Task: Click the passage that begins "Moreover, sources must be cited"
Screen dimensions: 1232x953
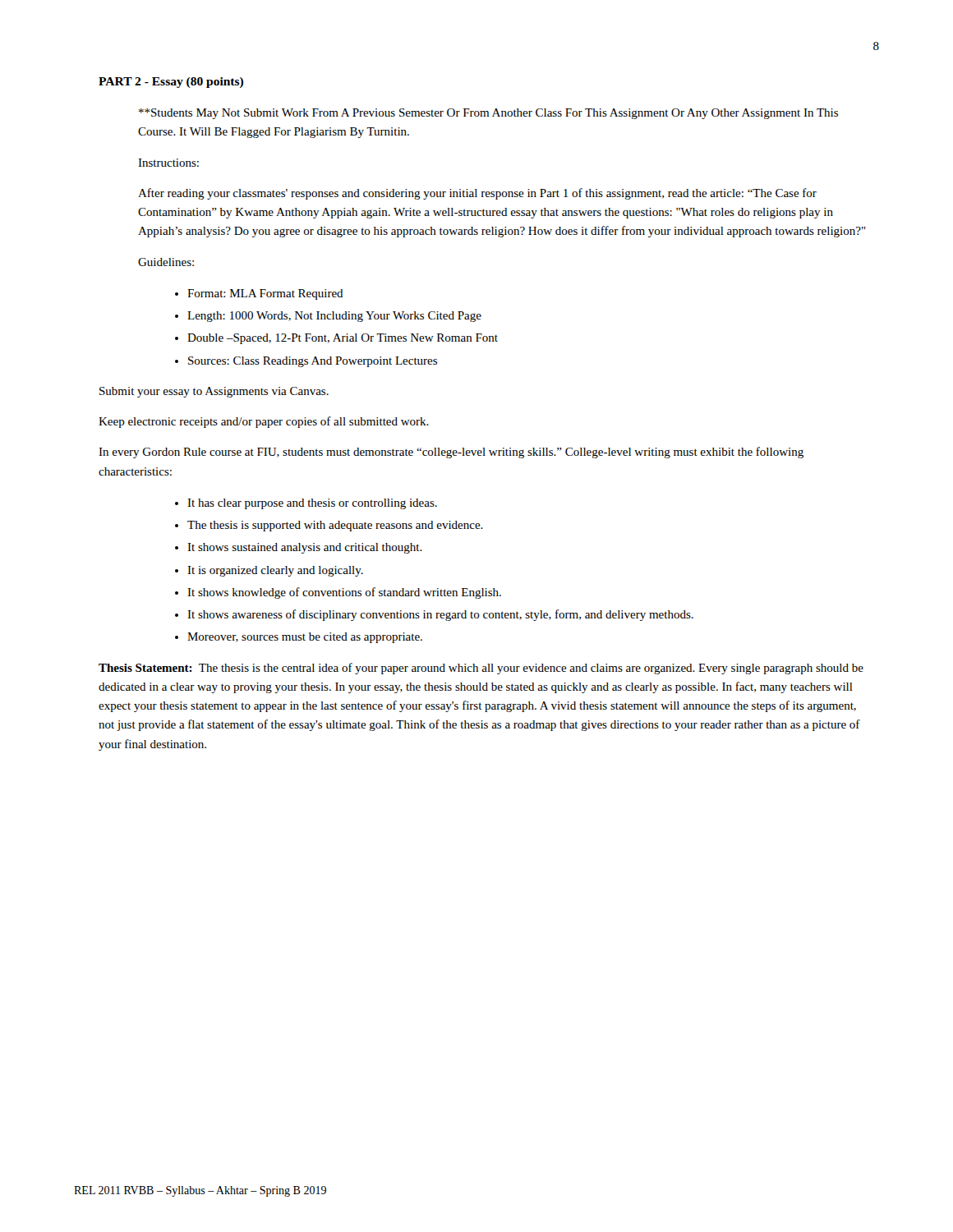Action: tap(305, 637)
